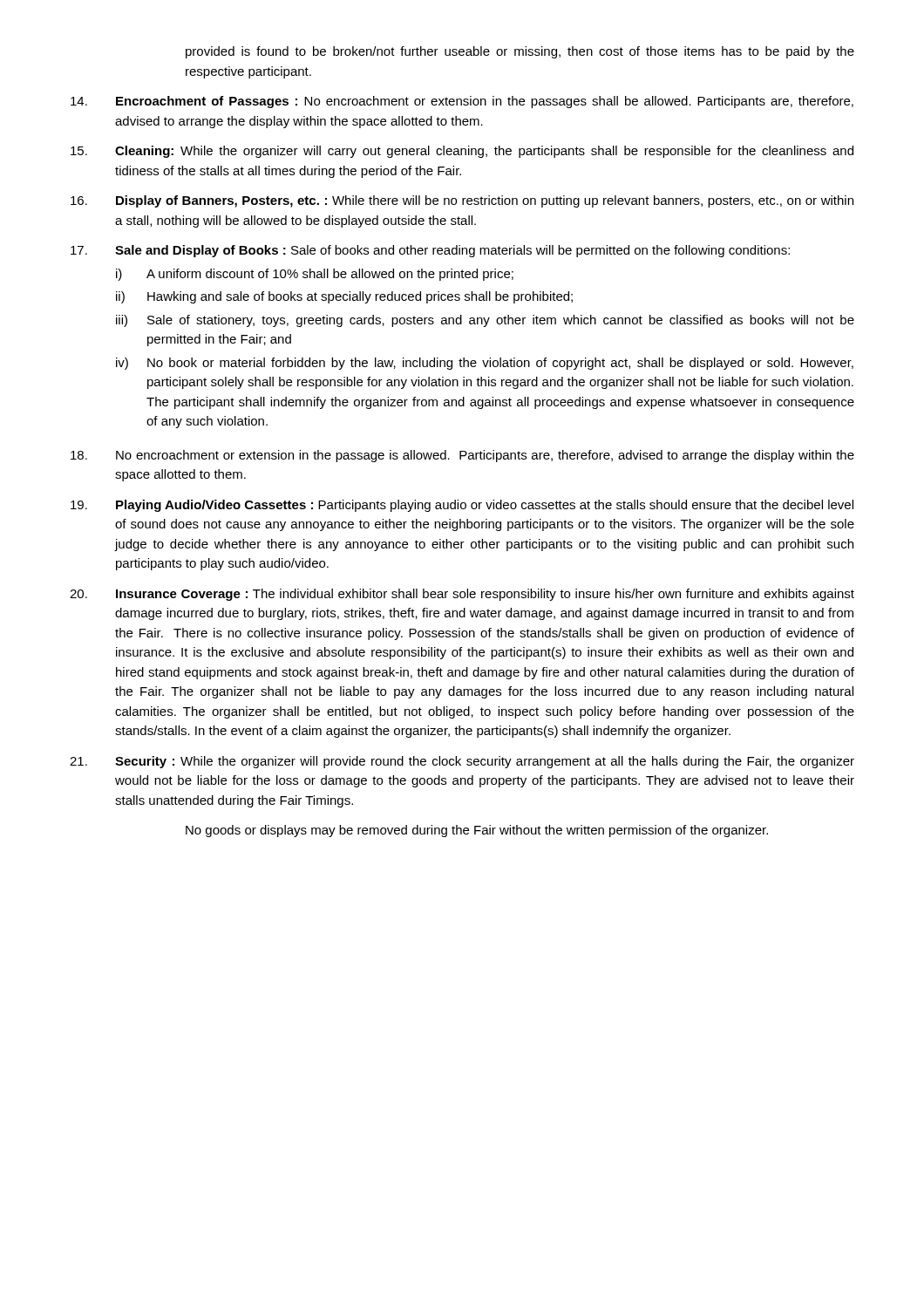
Task: Point to the block beginning "No goods or"
Action: point(477,830)
